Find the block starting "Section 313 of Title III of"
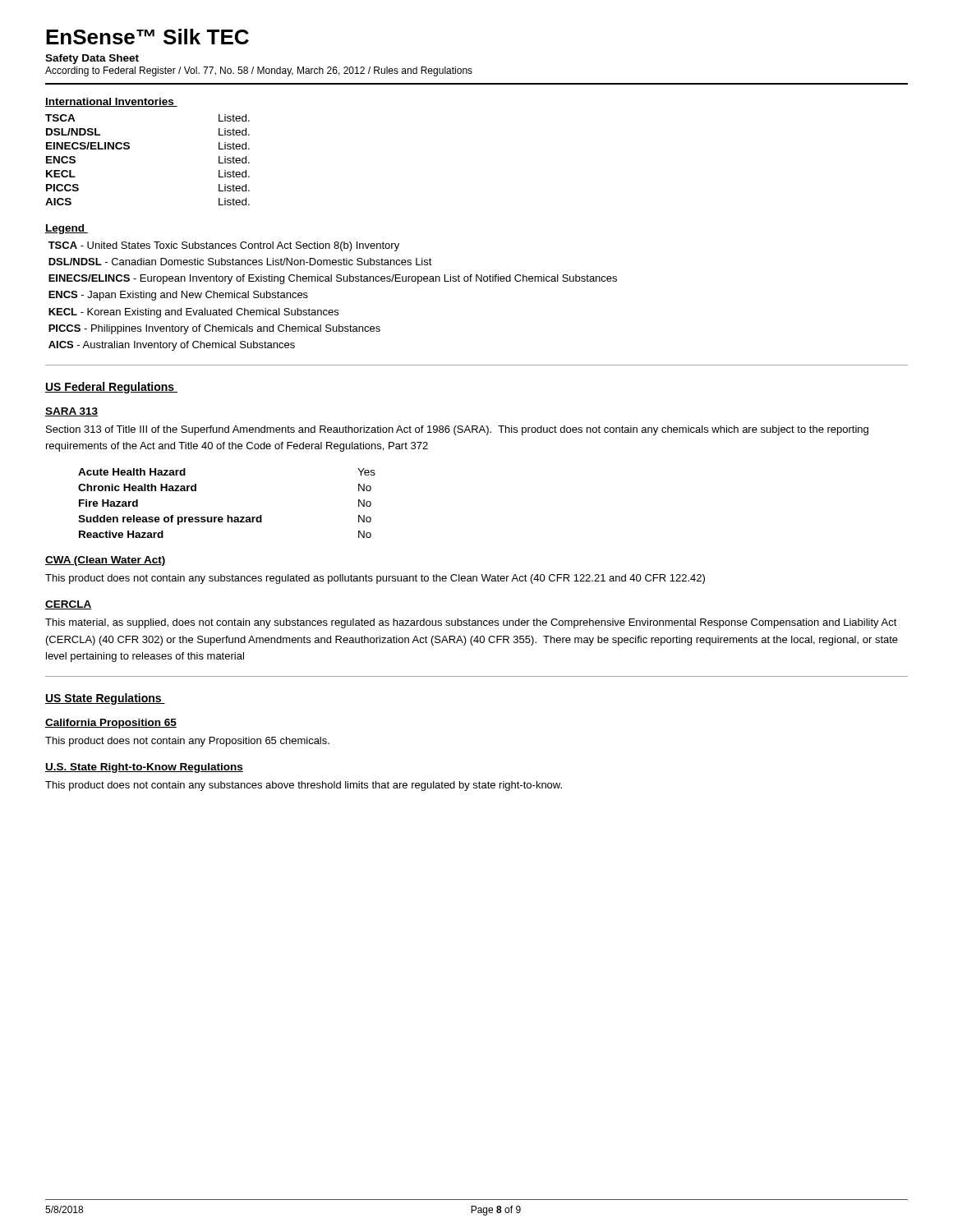The image size is (953, 1232). (x=457, y=437)
